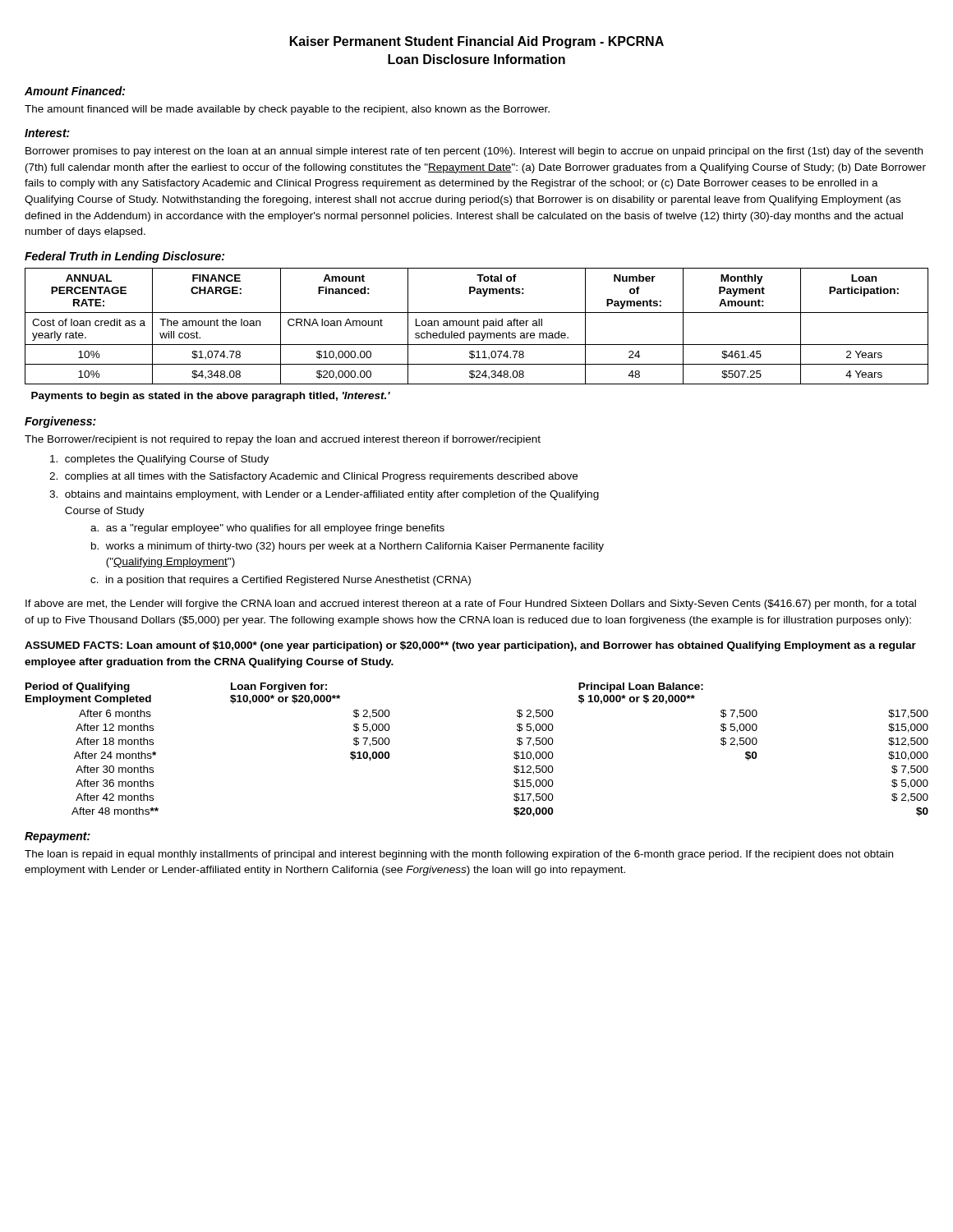The image size is (953, 1232).
Task: Find the text starting "2. complies at"
Action: [314, 476]
